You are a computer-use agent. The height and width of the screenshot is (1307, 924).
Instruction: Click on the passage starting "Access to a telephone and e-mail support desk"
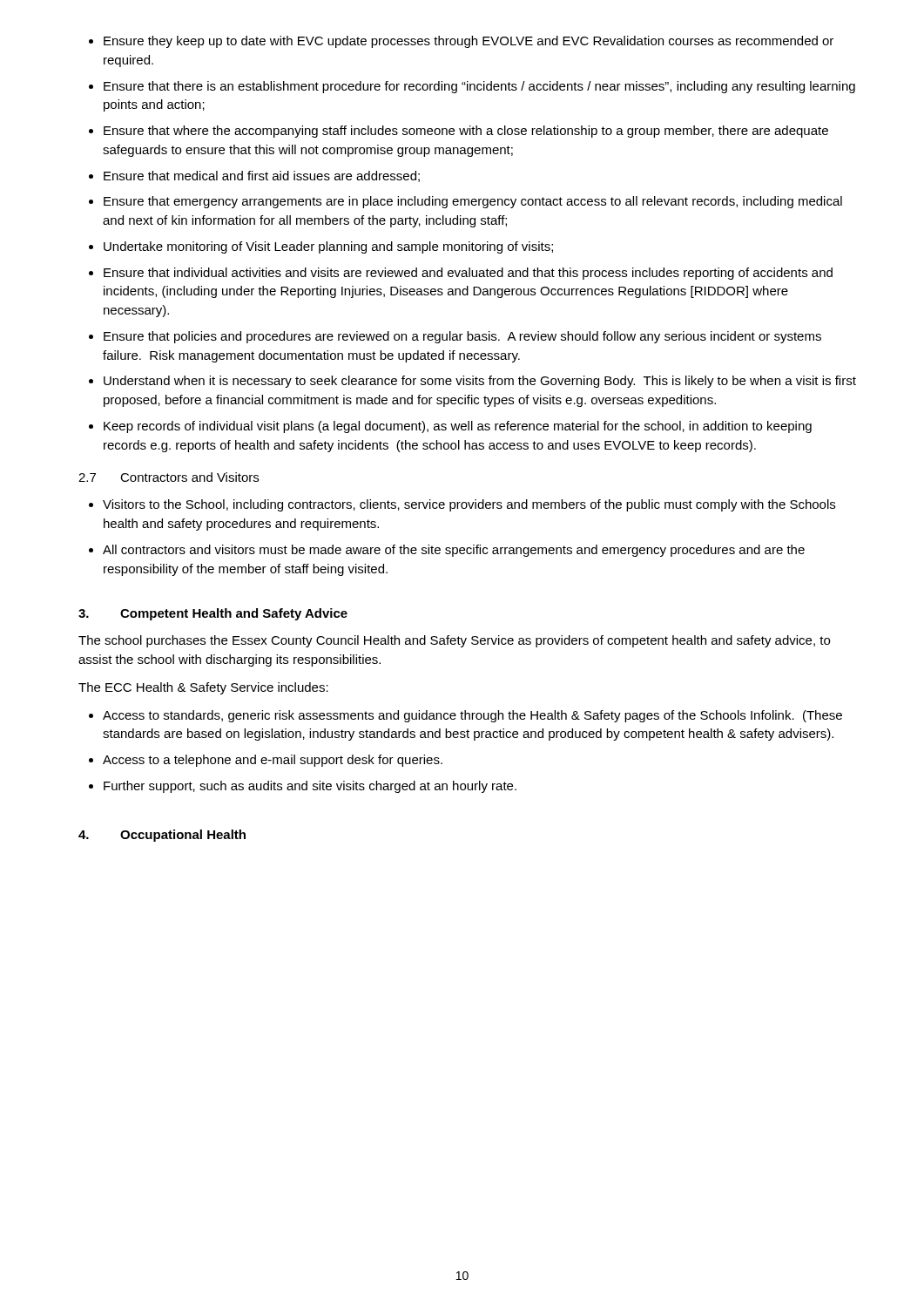[266, 761]
